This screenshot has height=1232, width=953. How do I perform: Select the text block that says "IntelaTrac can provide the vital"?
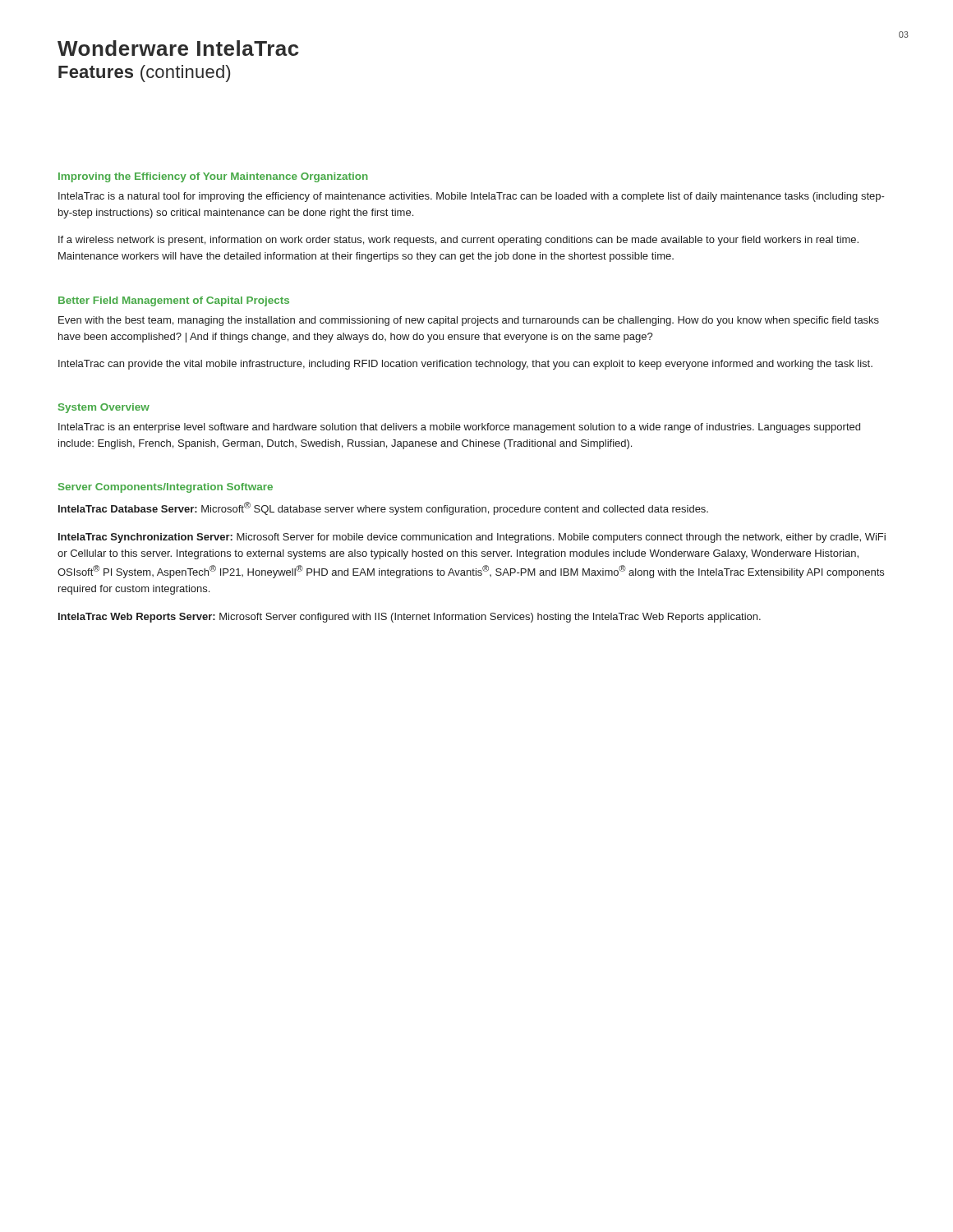tap(465, 363)
